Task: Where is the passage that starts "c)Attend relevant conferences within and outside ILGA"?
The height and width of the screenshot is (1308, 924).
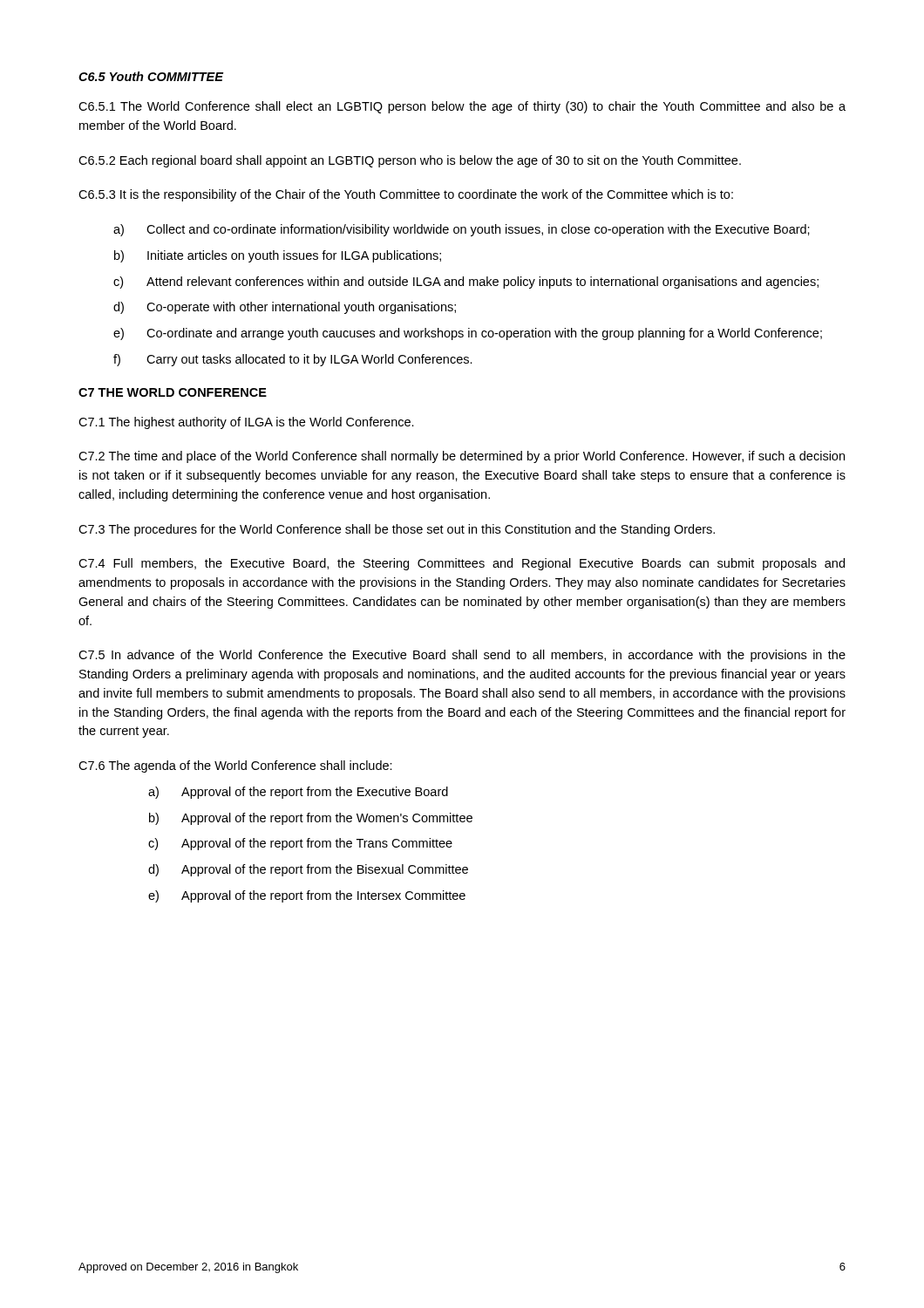Action: click(466, 282)
